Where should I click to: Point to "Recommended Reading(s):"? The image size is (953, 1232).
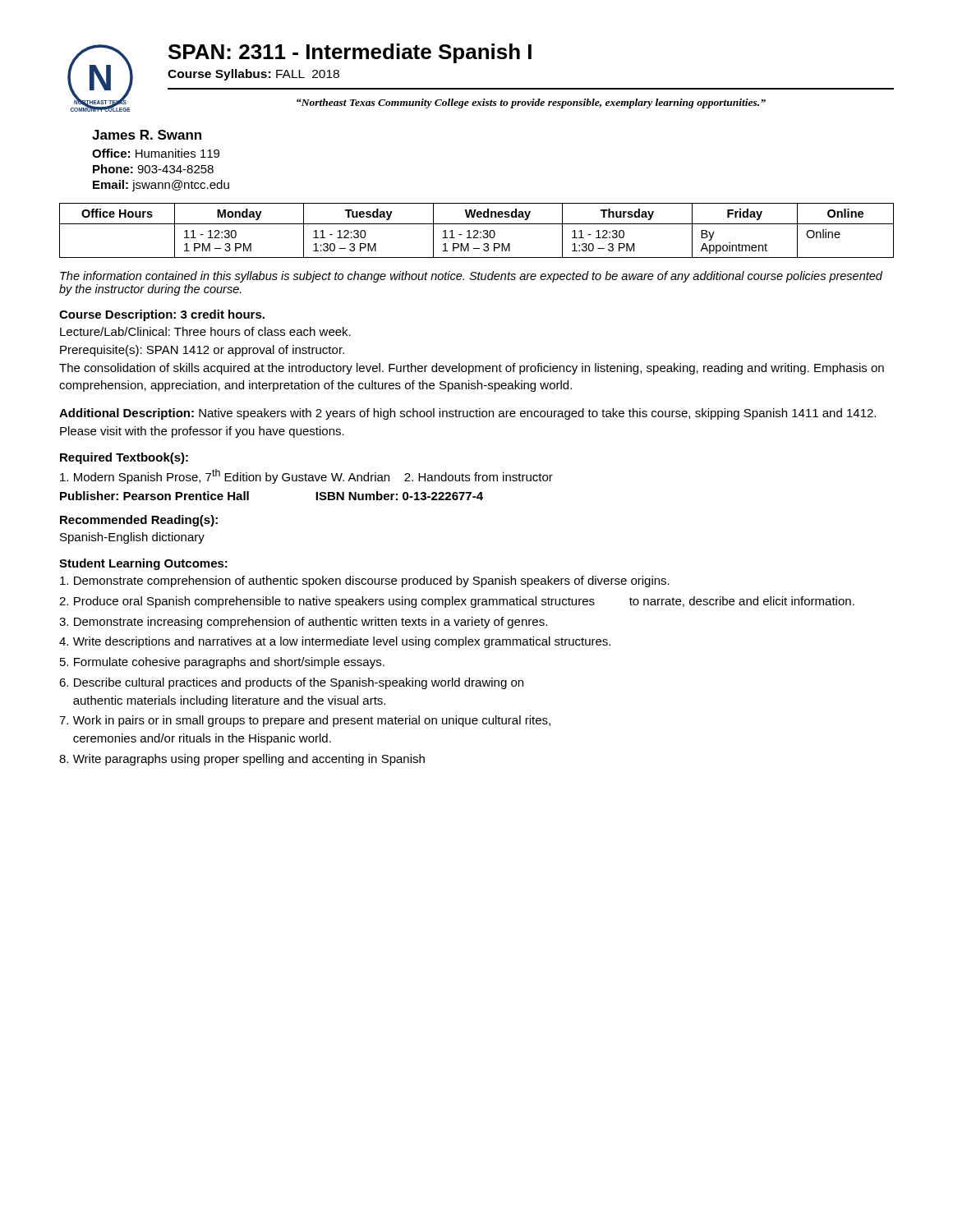coord(139,520)
